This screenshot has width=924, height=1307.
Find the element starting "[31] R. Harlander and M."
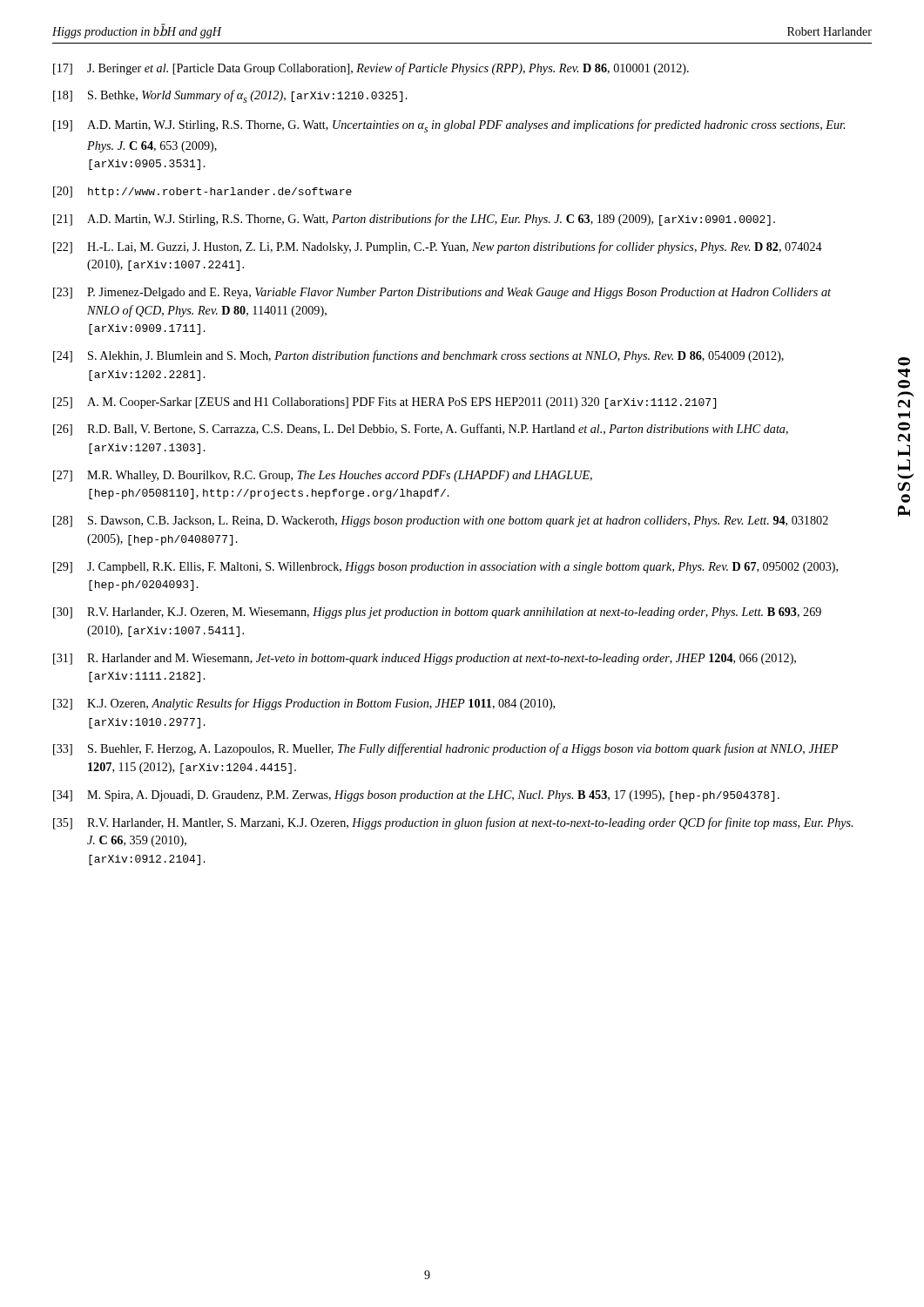pos(453,667)
